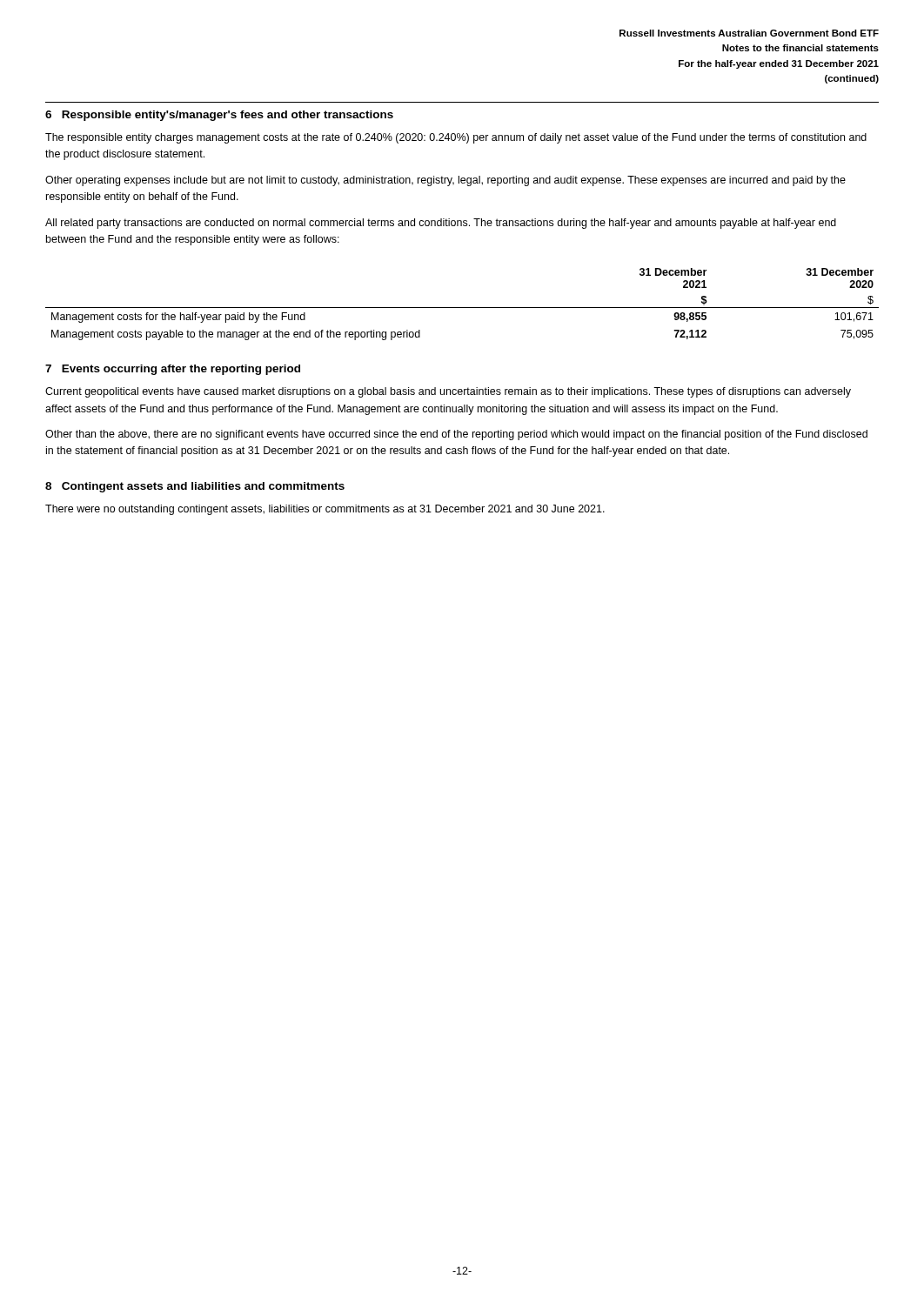Find a table
Image resolution: width=924 pixels, height=1305 pixels.
coord(462,303)
